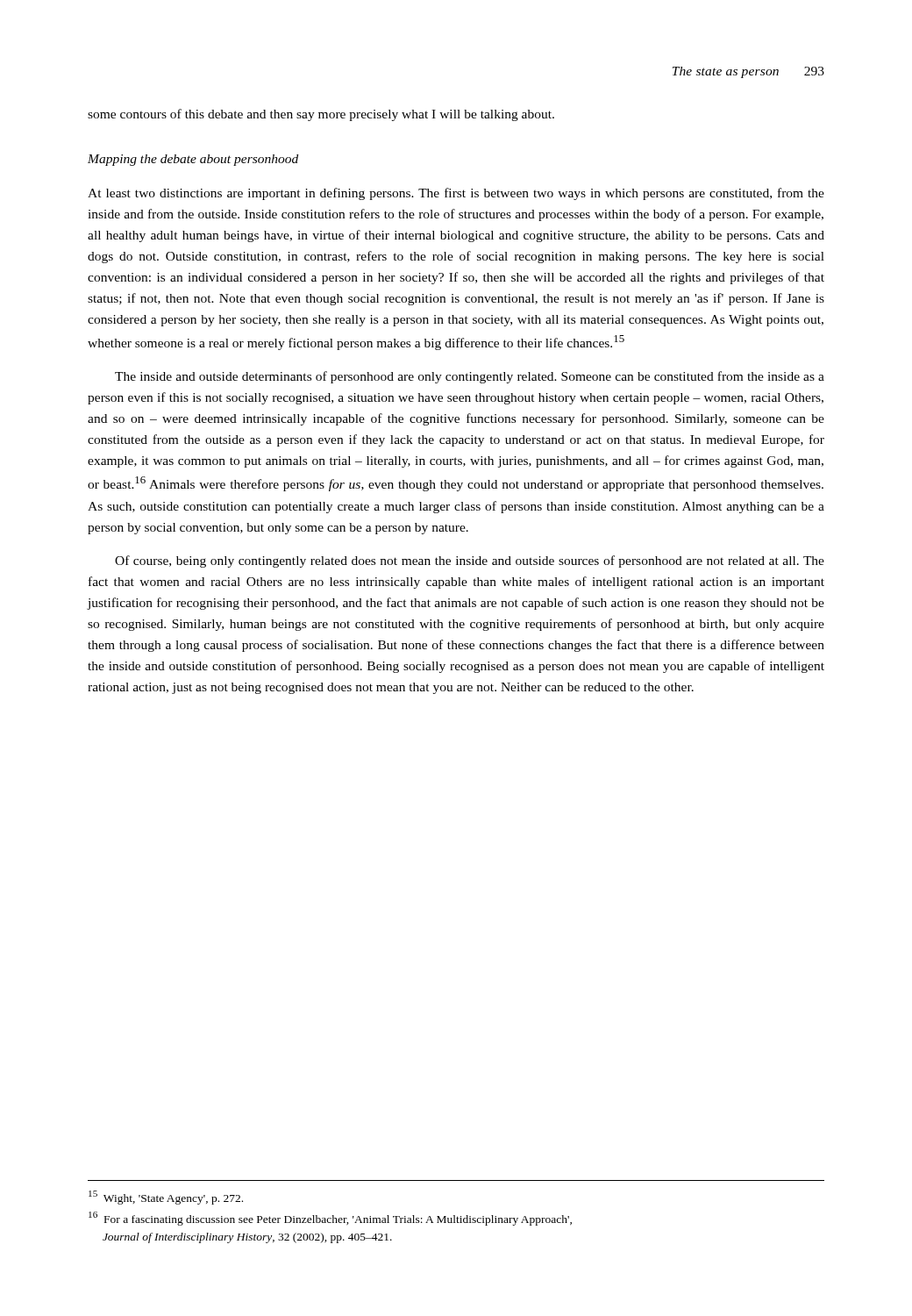
Task: Navigate to the region starting "At least two distinctions are"
Action: 456,268
